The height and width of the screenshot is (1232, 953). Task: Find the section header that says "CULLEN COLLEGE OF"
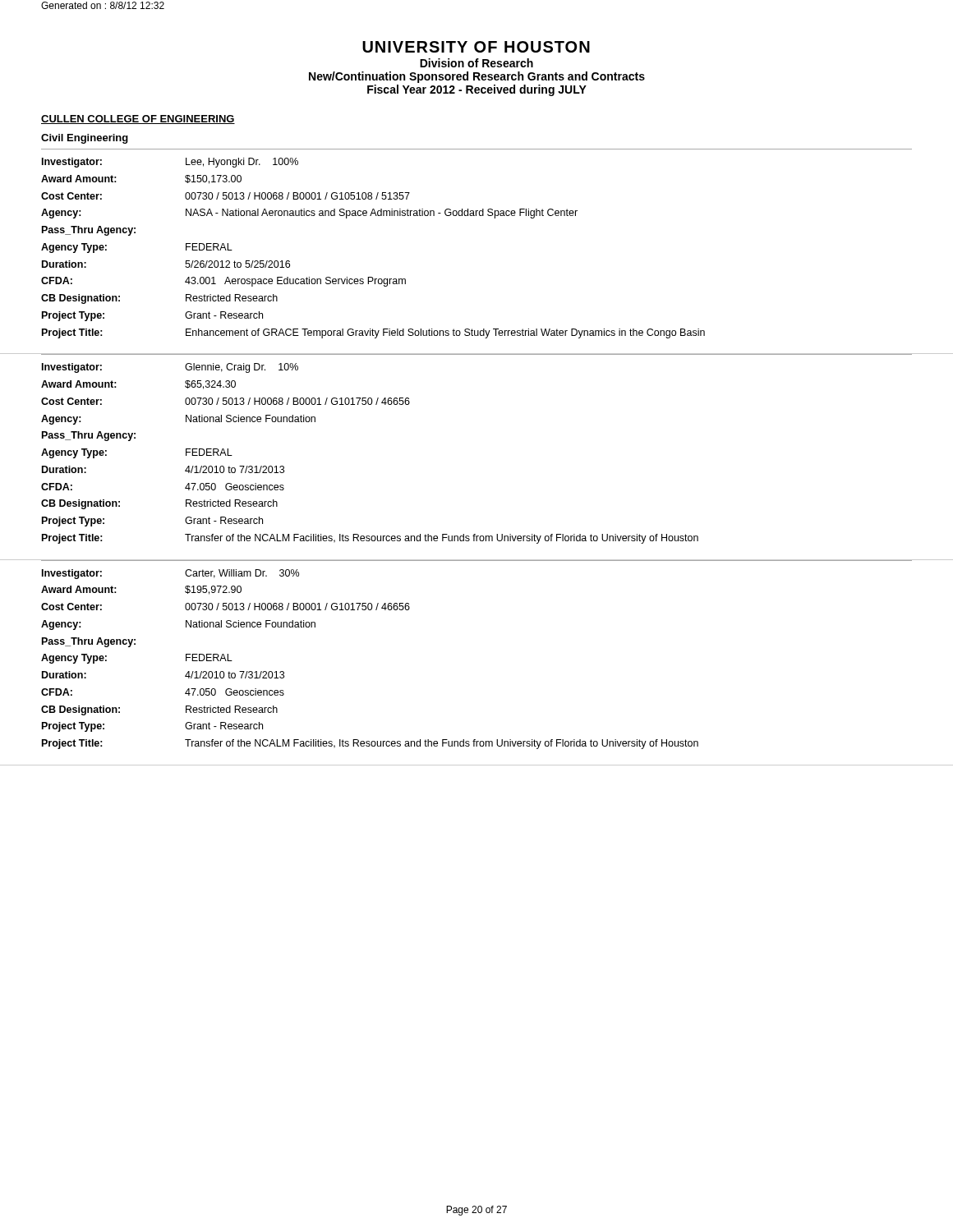138,119
